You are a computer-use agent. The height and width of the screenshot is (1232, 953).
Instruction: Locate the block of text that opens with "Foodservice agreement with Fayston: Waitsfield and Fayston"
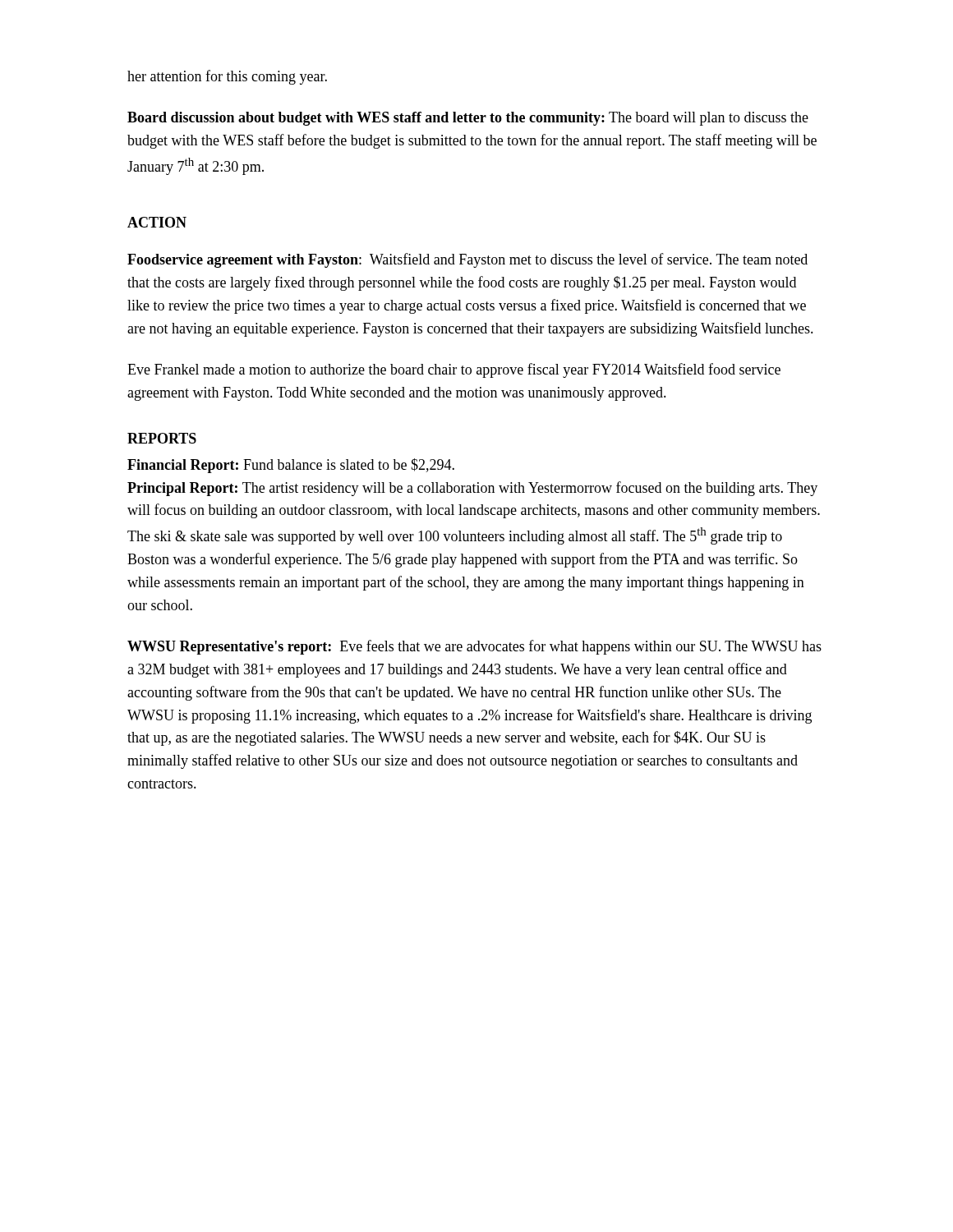coord(474,295)
